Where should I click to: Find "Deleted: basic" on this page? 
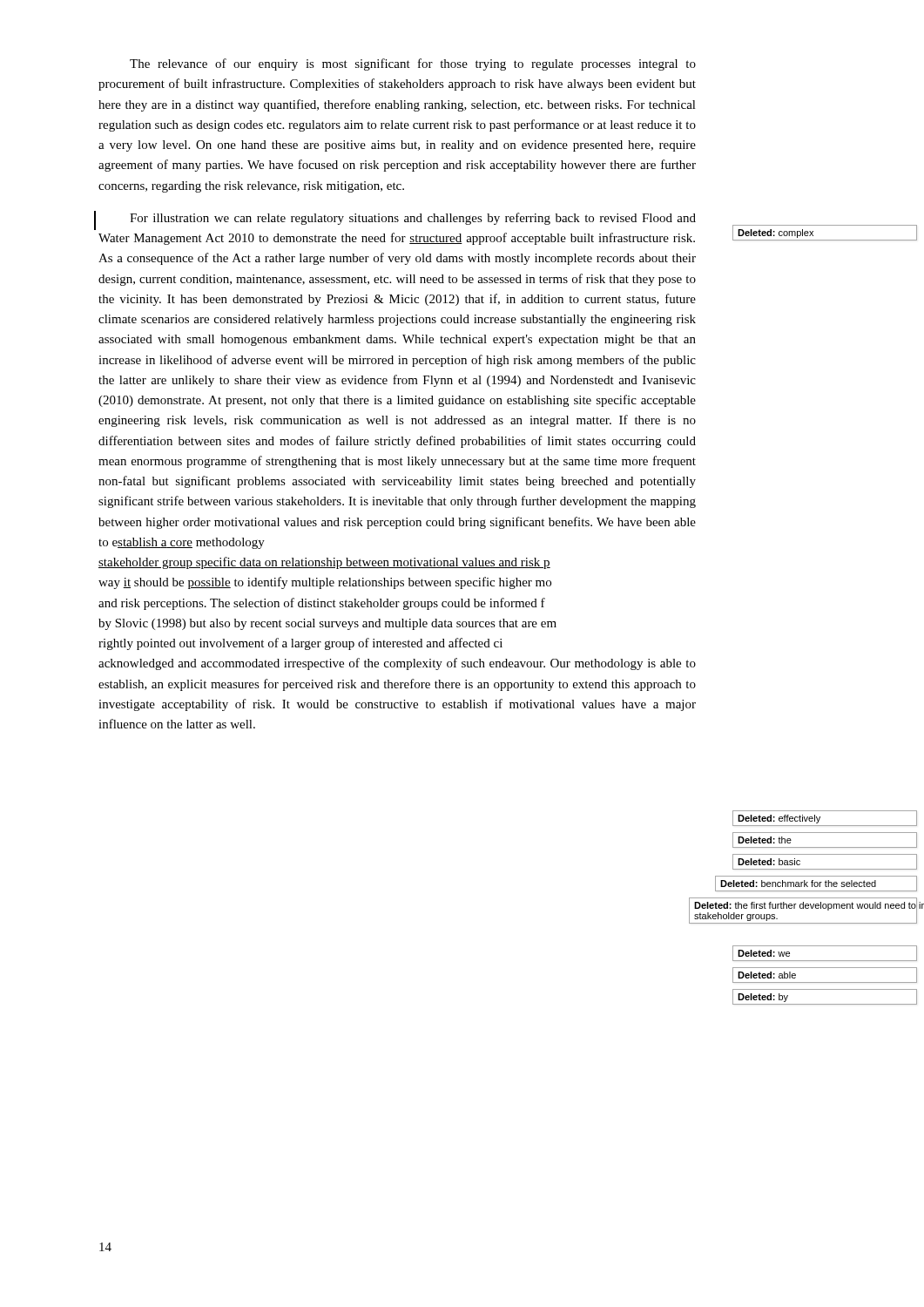[769, 862]
